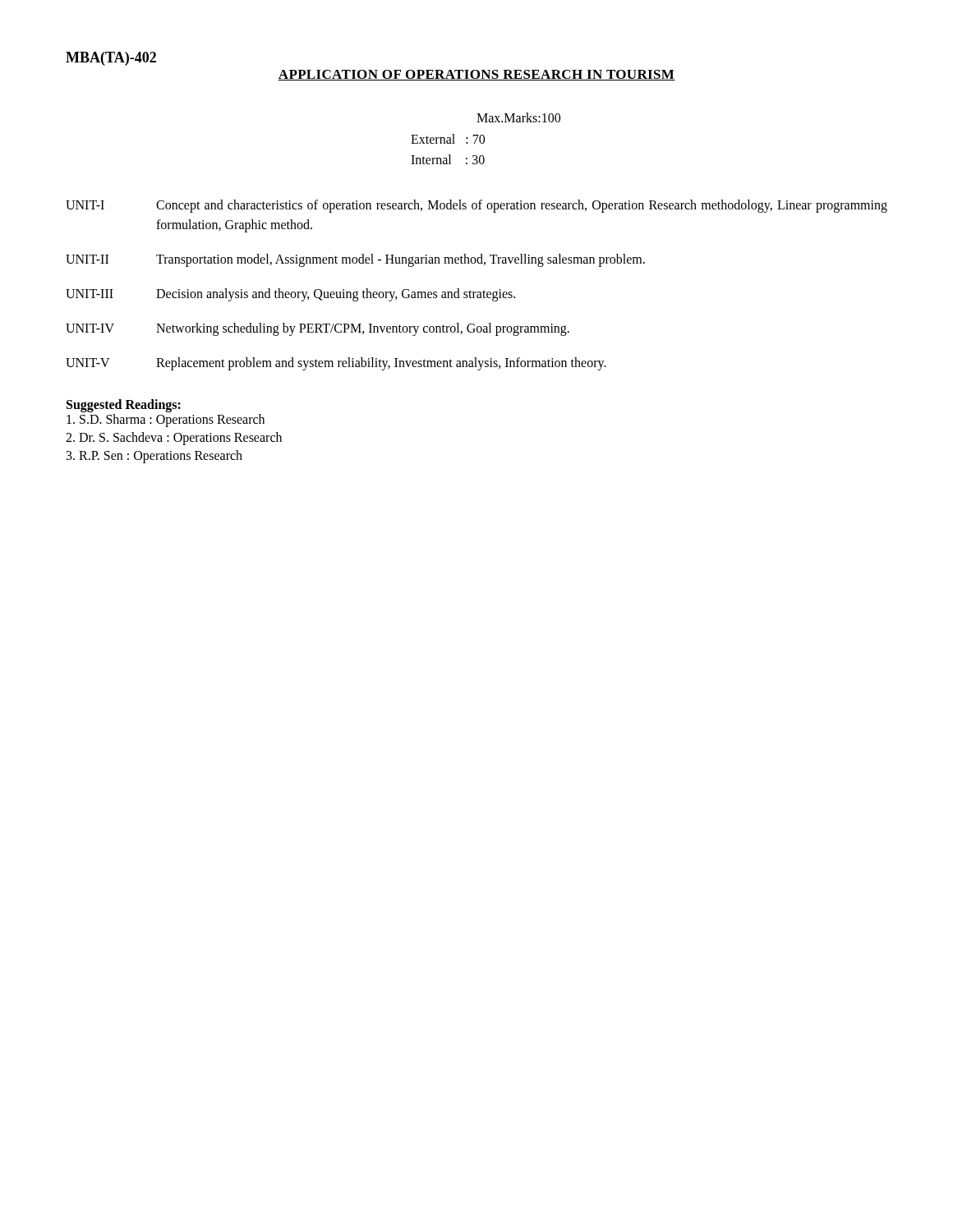Where is the title that starts "APPLICATION OF OPERATIONS RESEARCH IN"?
Screen dimensions: 1232x953
[476, 74]
